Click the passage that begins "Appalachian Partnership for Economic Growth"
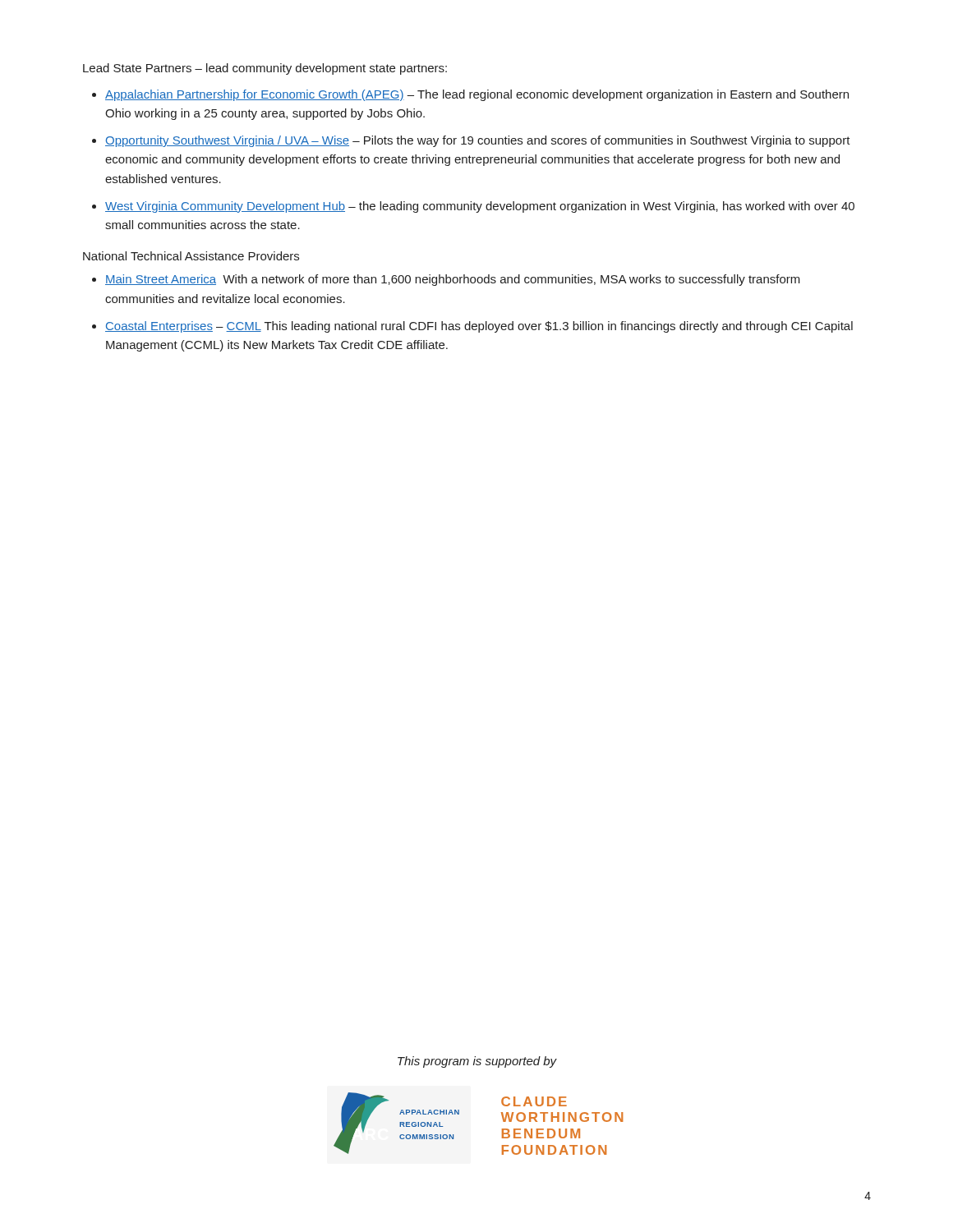Screen dimensions: 1232x953 pyautogui.click(x=477, y=103)
